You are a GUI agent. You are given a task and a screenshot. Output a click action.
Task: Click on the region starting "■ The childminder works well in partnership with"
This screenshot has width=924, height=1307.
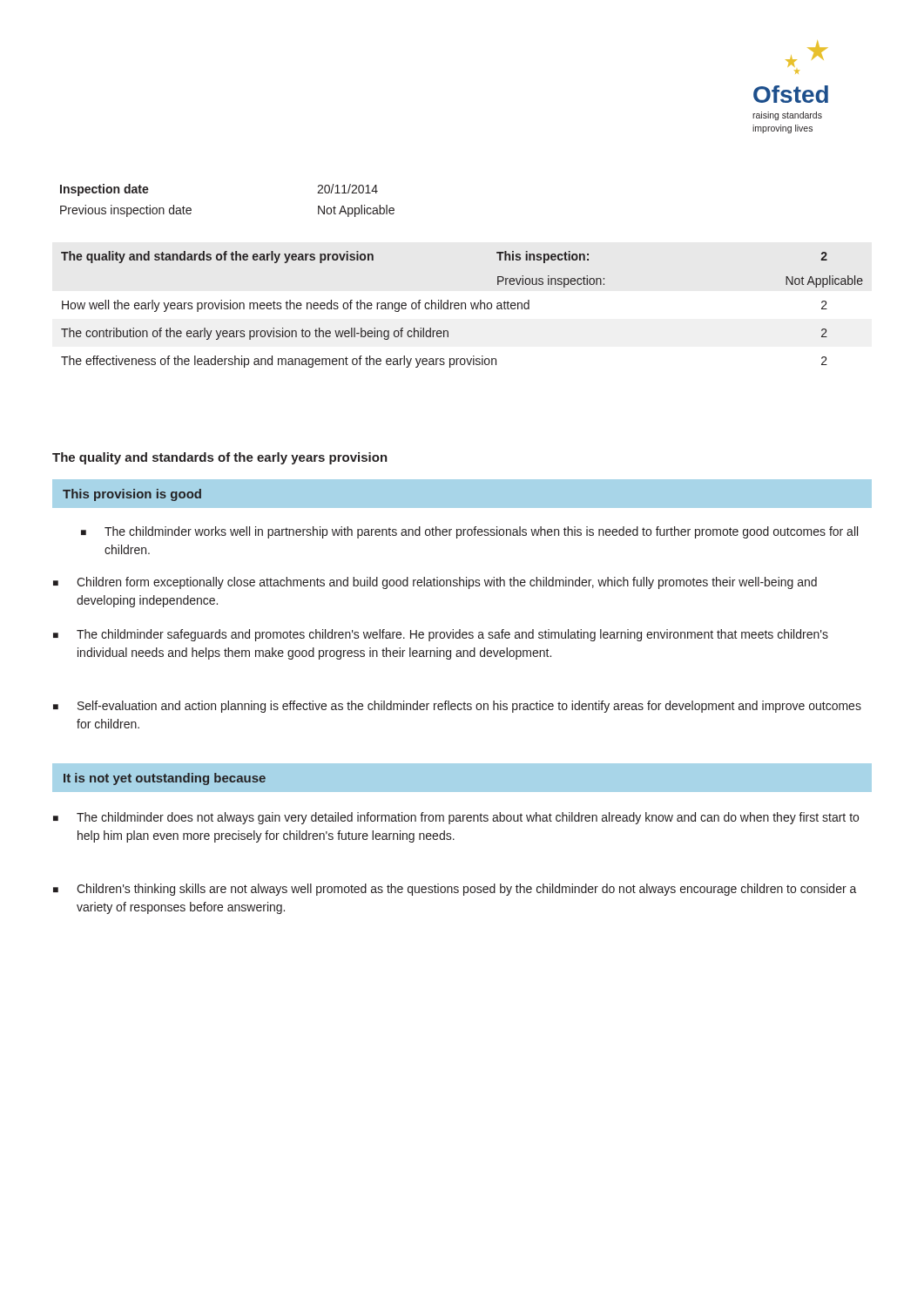[x=476, y=541]
